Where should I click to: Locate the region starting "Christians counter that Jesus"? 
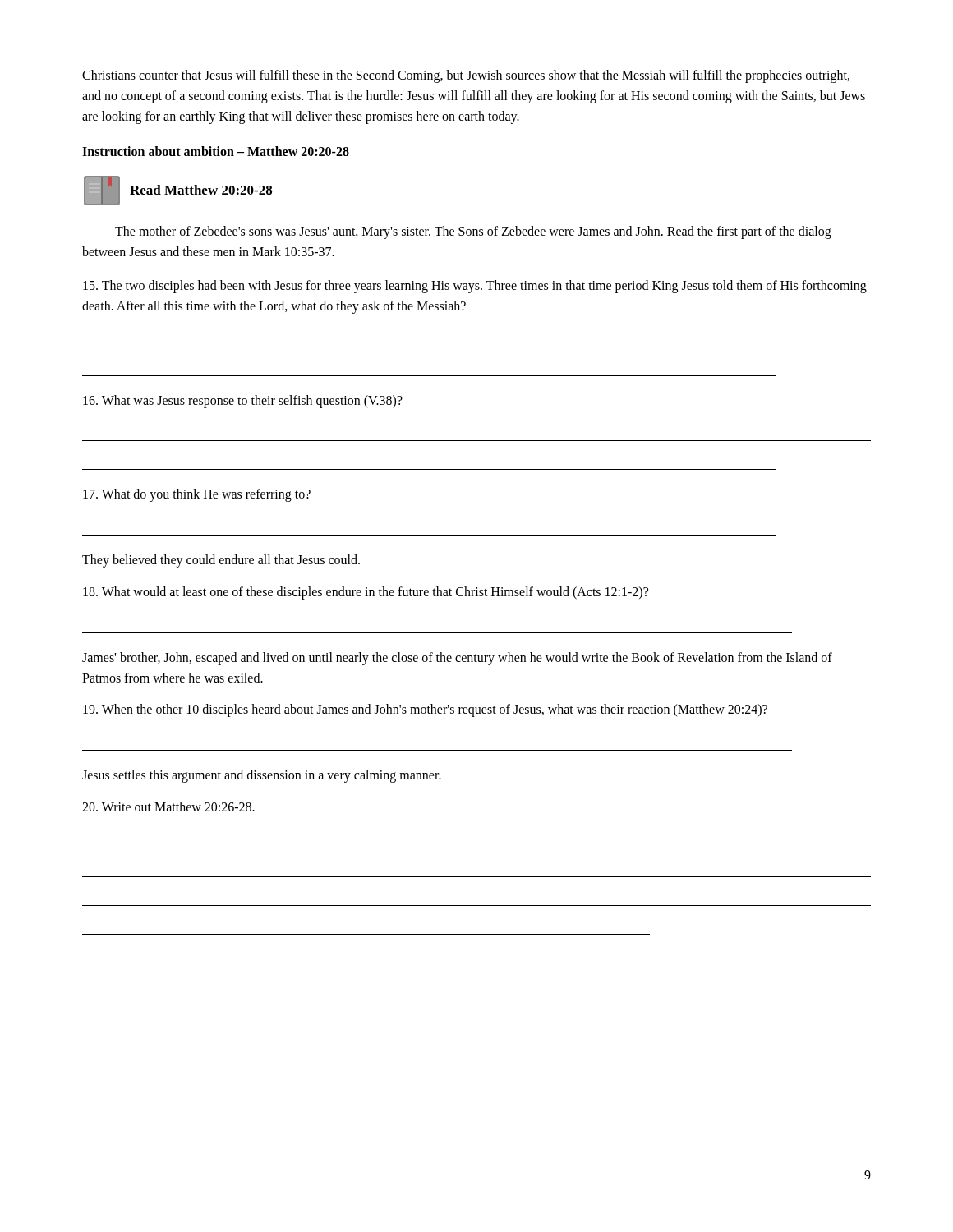474,95
